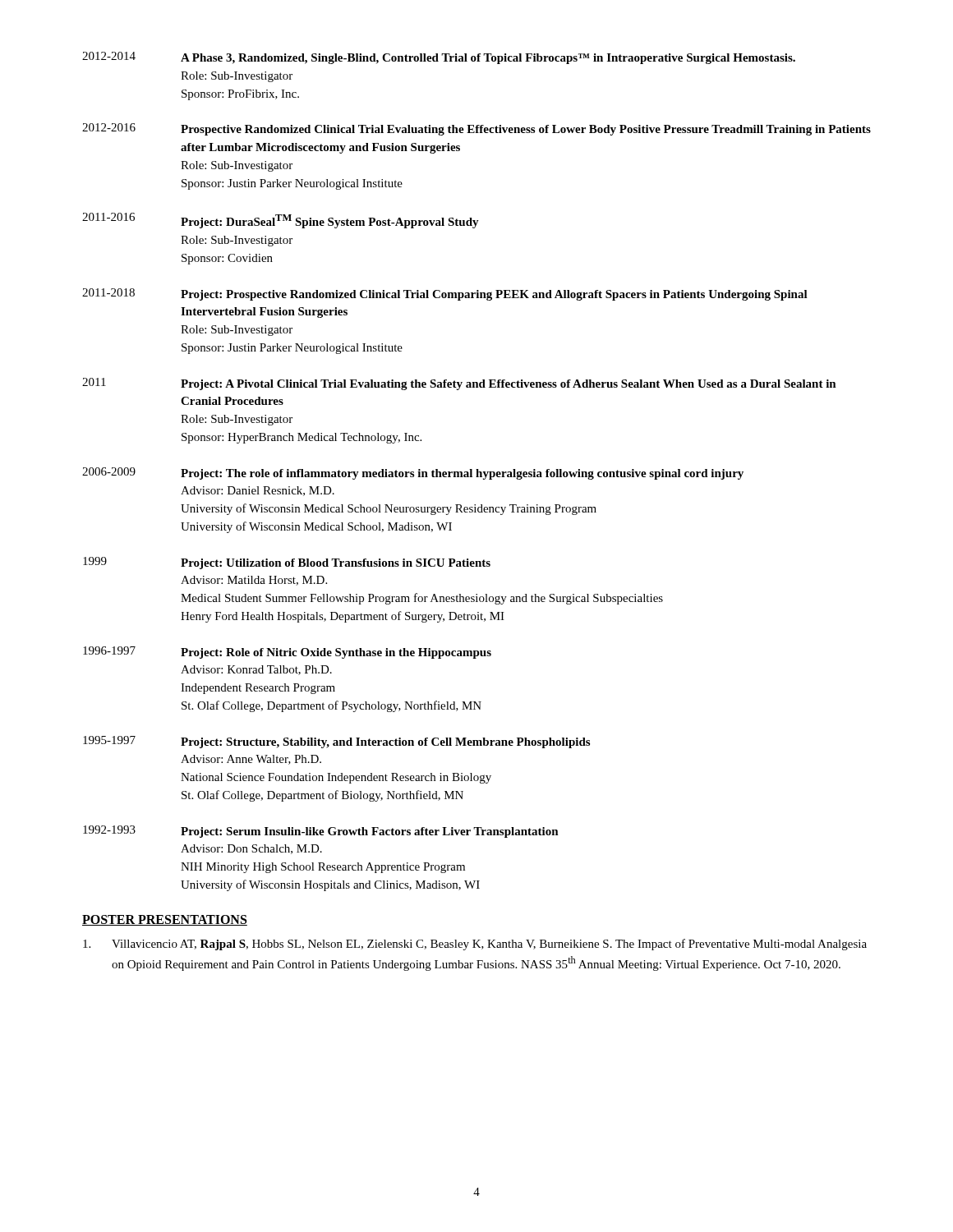Locate the element starting "1996-1997 Project: Role of"

pos(287,653)
